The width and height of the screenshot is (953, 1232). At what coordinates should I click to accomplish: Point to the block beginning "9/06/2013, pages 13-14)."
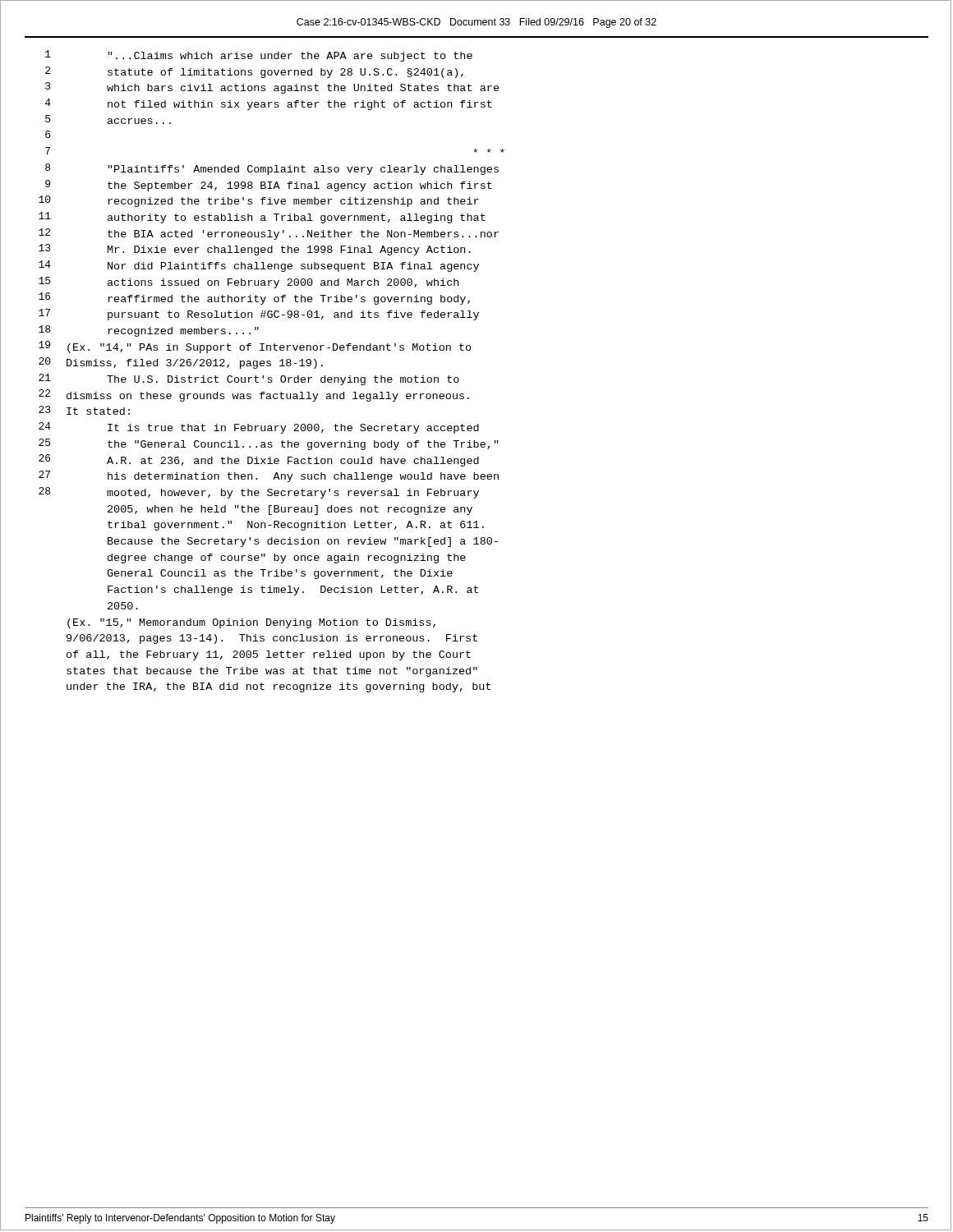[272, 639]
